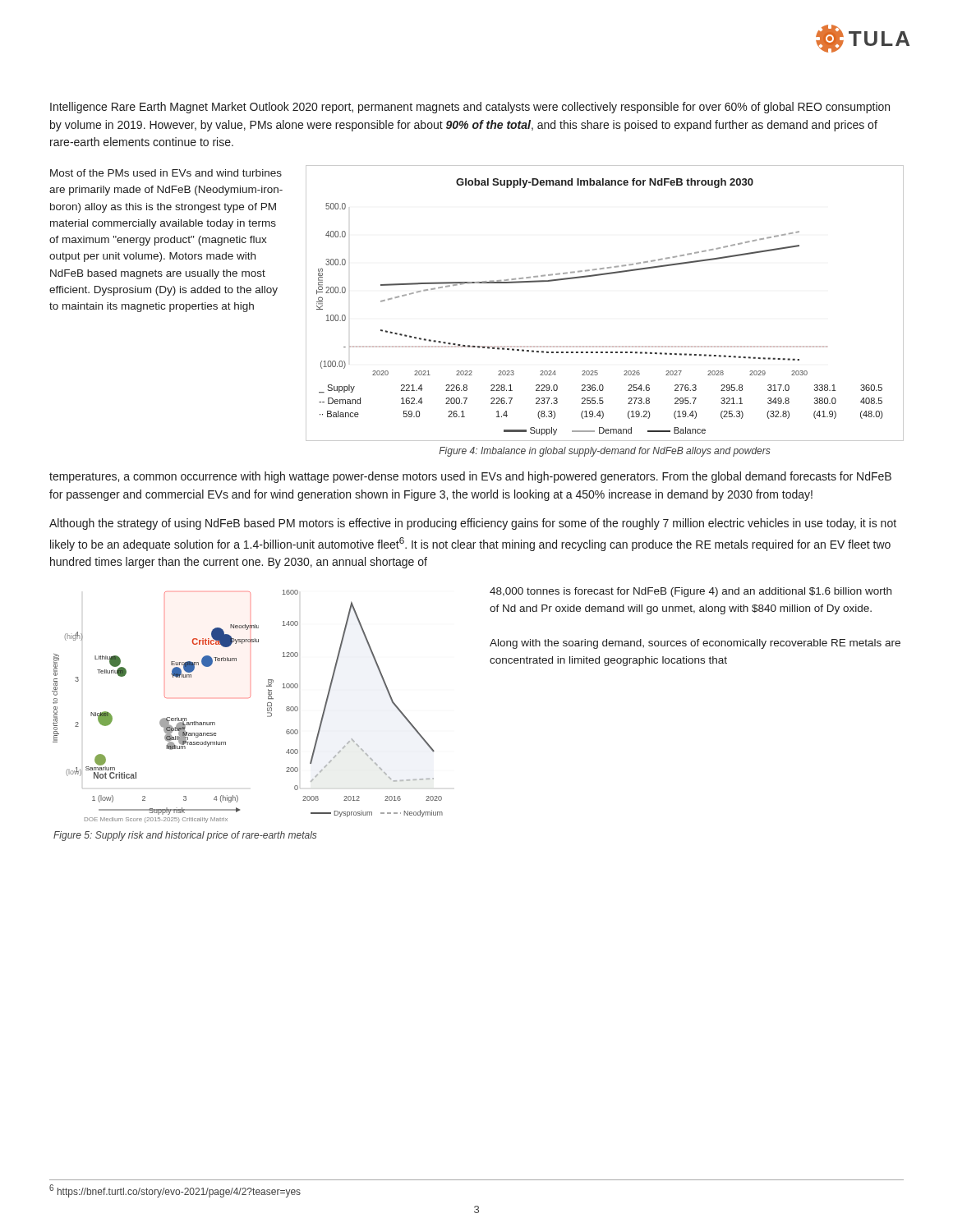Find the caption on this page that starts "Figure 5: Supply risk"
Screen dimensions: 1232x953
tap(185, 835)
